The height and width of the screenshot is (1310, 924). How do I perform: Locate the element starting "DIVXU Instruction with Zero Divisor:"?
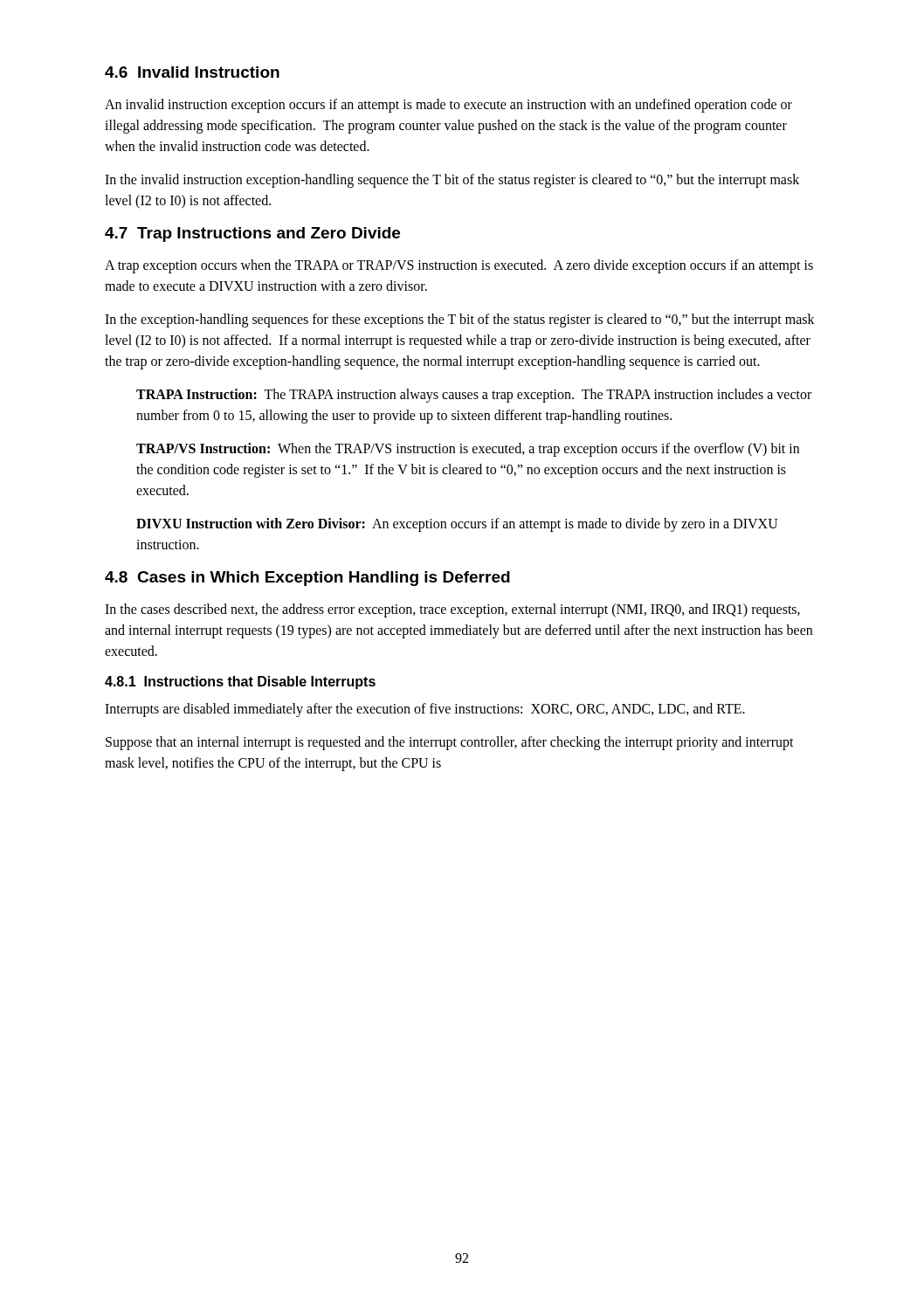tap(478, 534)
